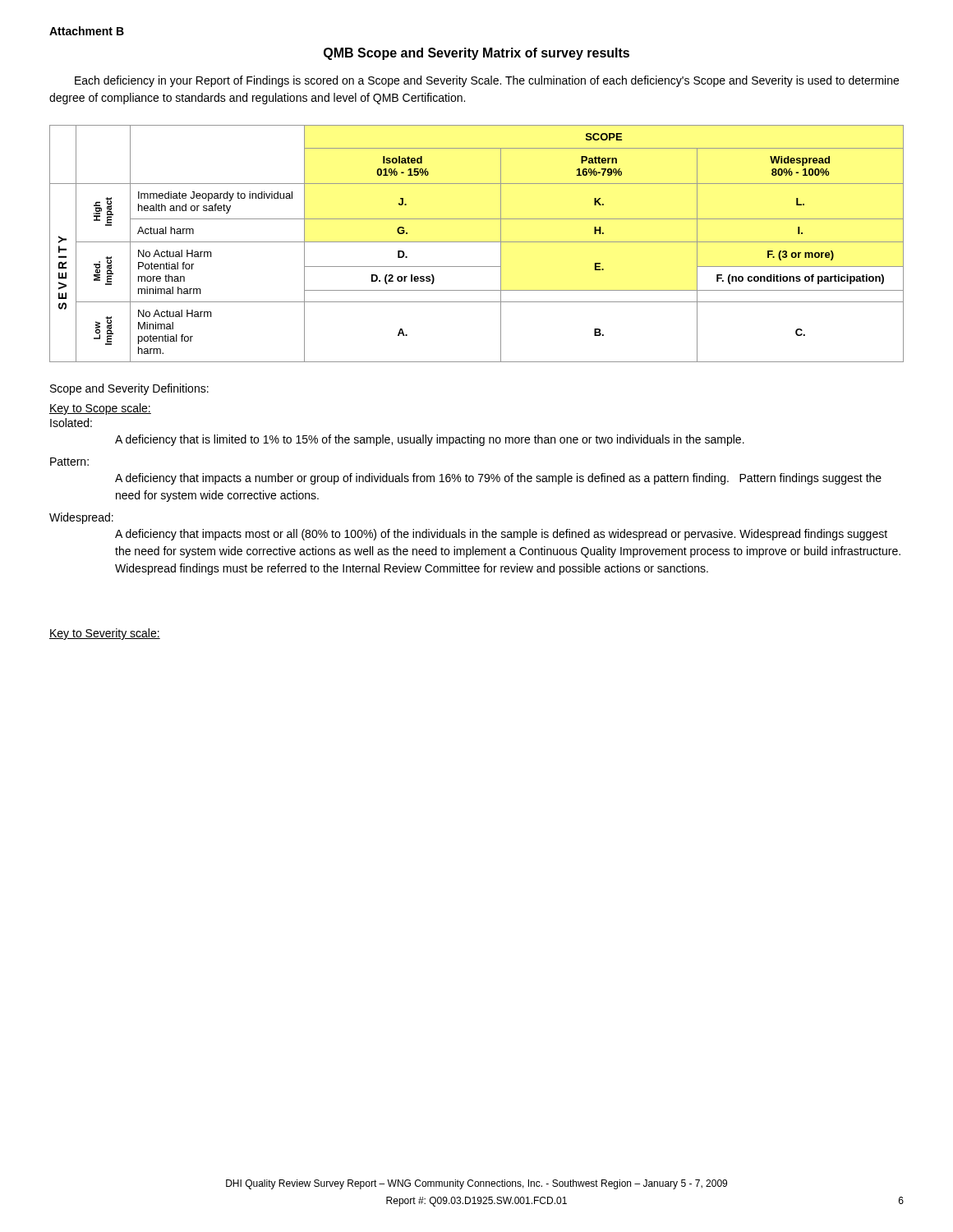This screenshot has width=953, height=1232.
Task: Navigate to the element starting "Key to Scope"
Action: (100, 408)
